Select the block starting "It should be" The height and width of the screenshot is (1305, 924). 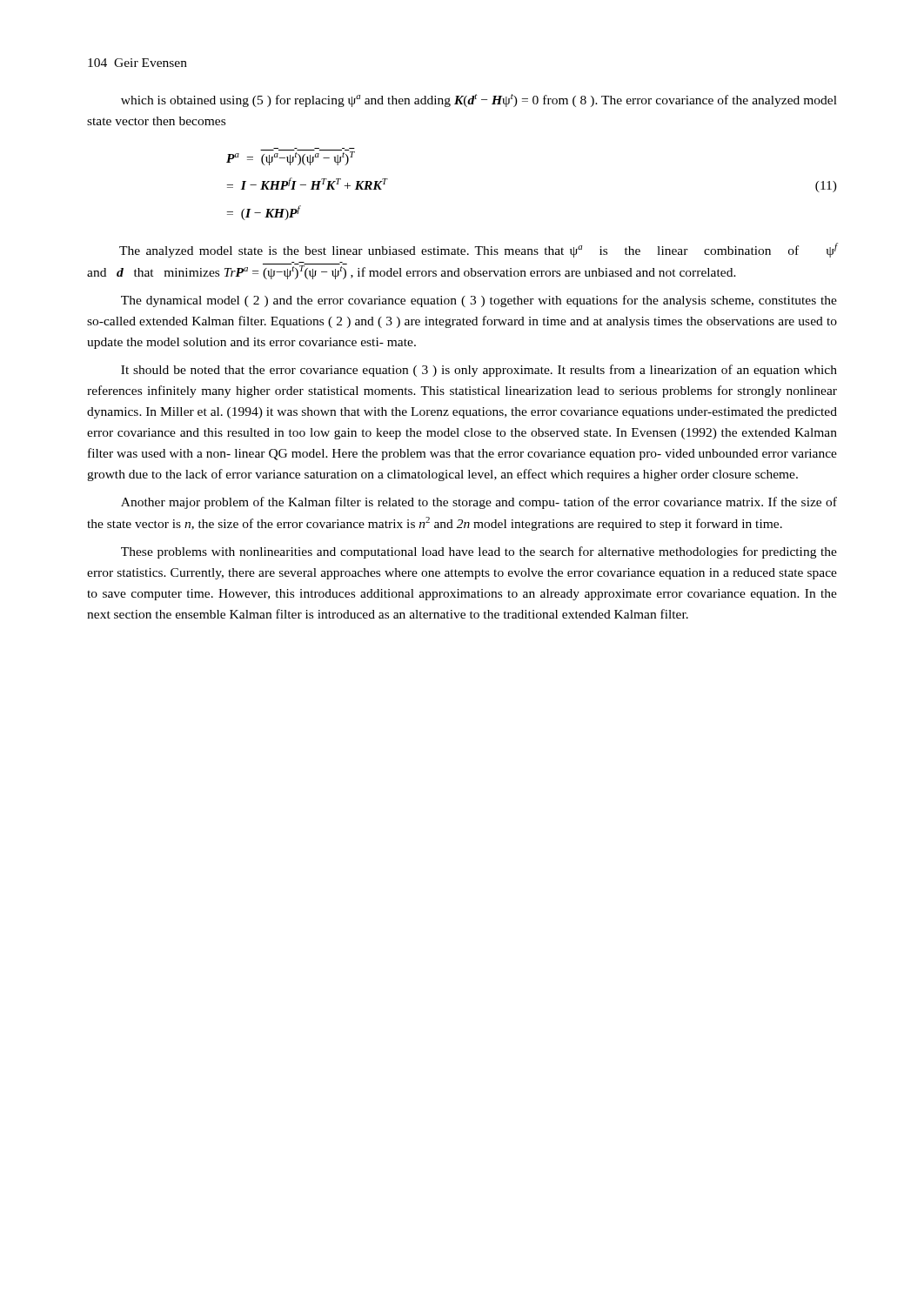click(x=462, y=422)
